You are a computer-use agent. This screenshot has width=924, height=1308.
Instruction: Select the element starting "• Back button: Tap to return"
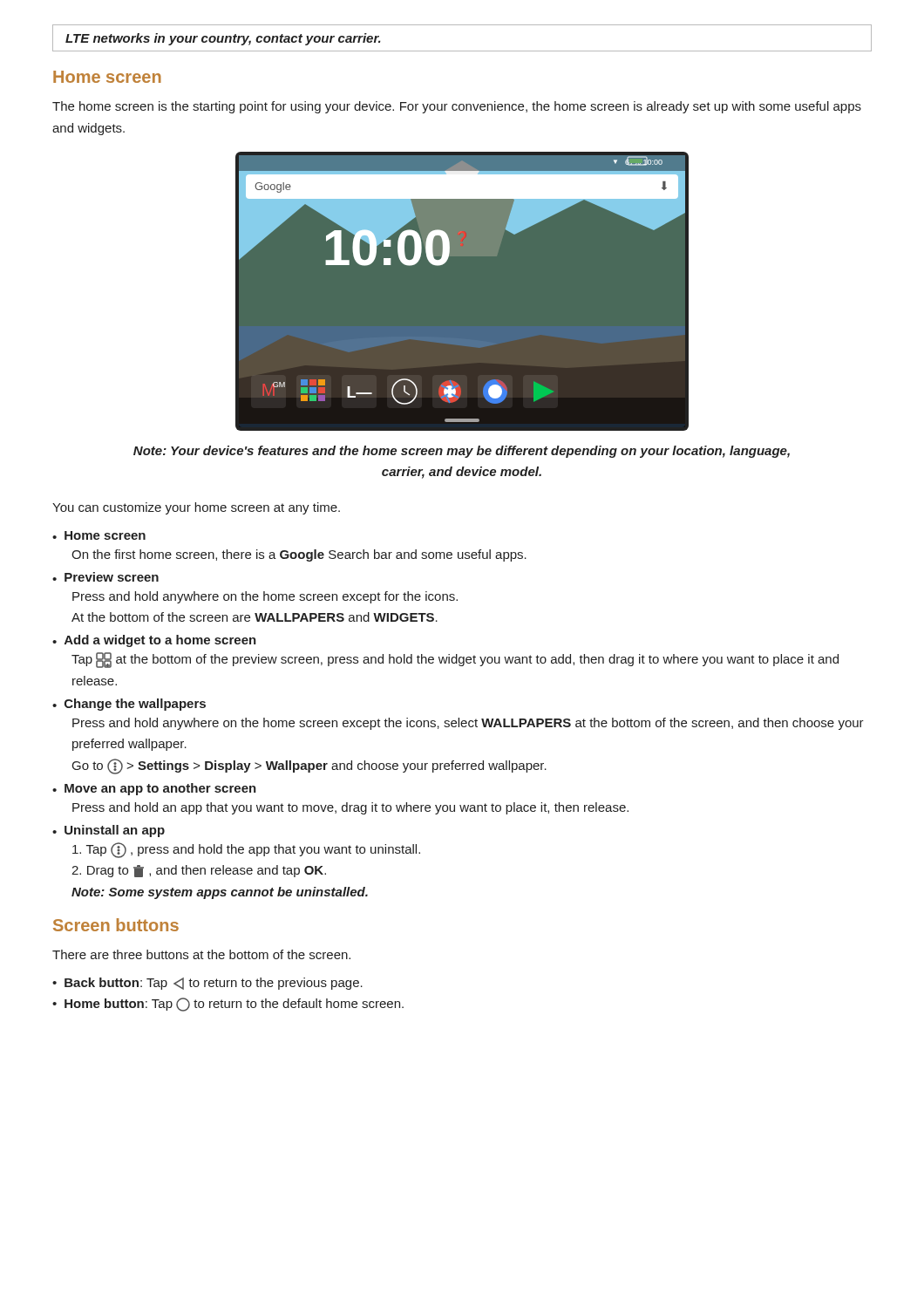coord(207,984)
